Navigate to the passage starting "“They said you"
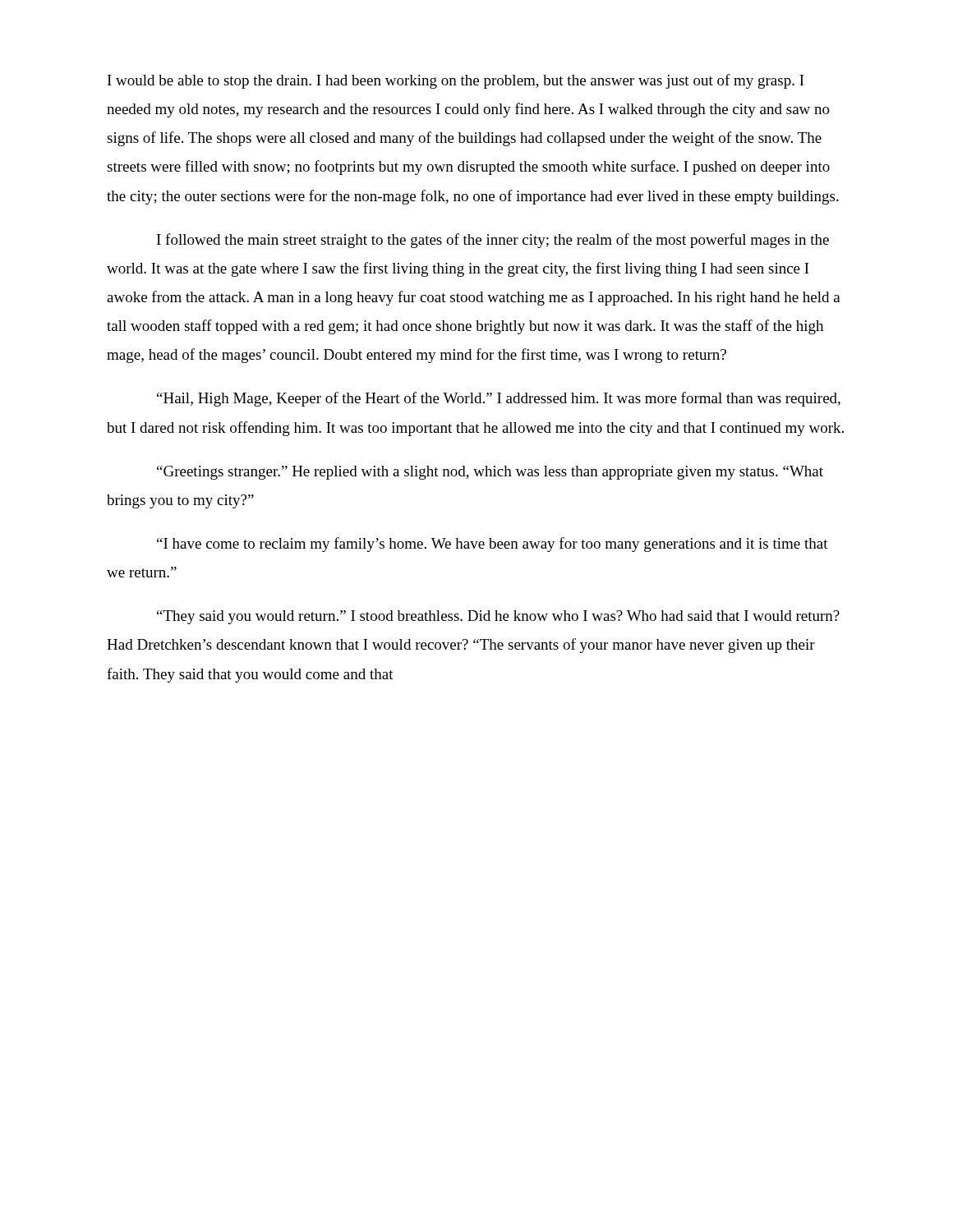 476,645
